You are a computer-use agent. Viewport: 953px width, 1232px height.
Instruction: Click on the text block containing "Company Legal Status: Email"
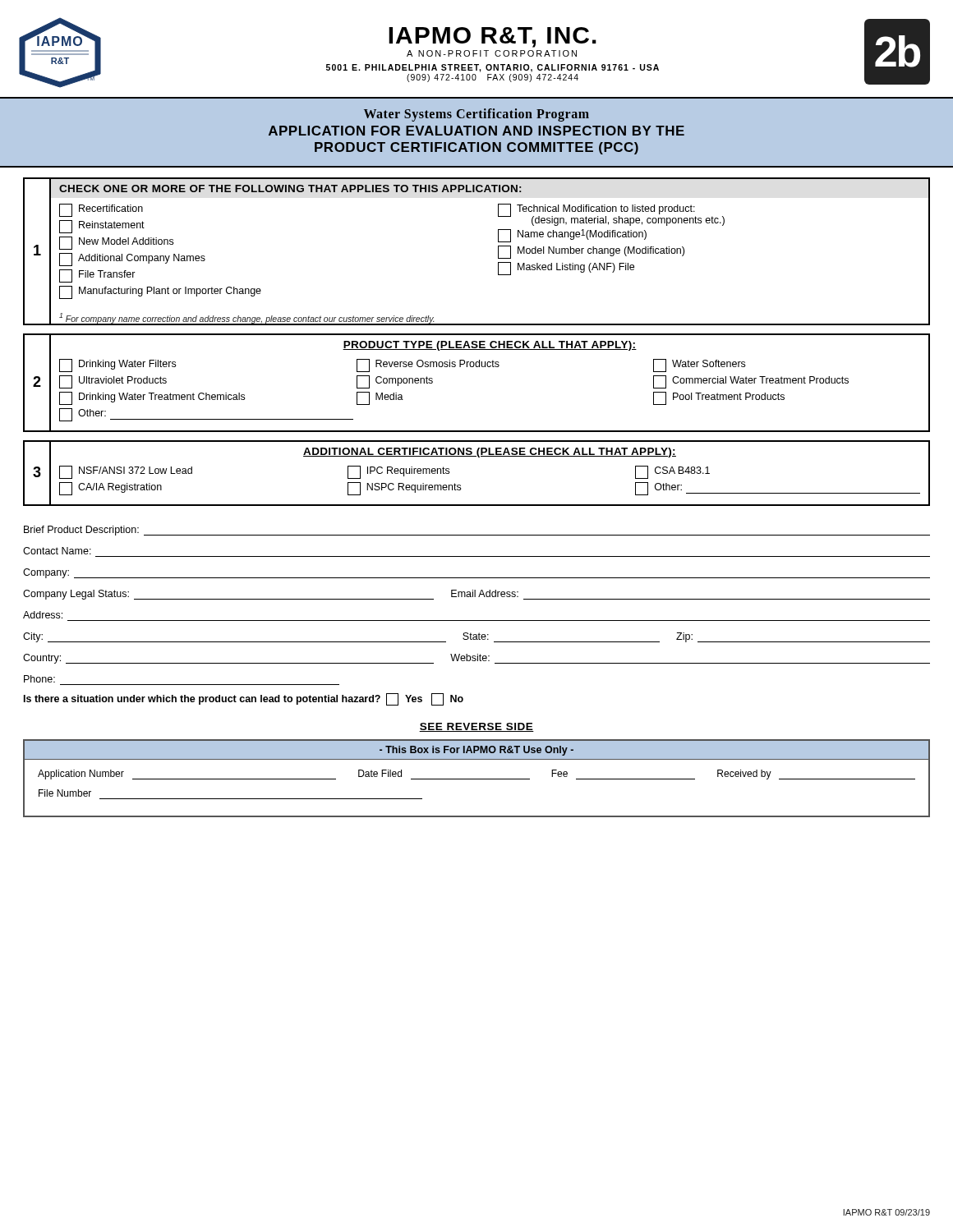coord(476,593)
